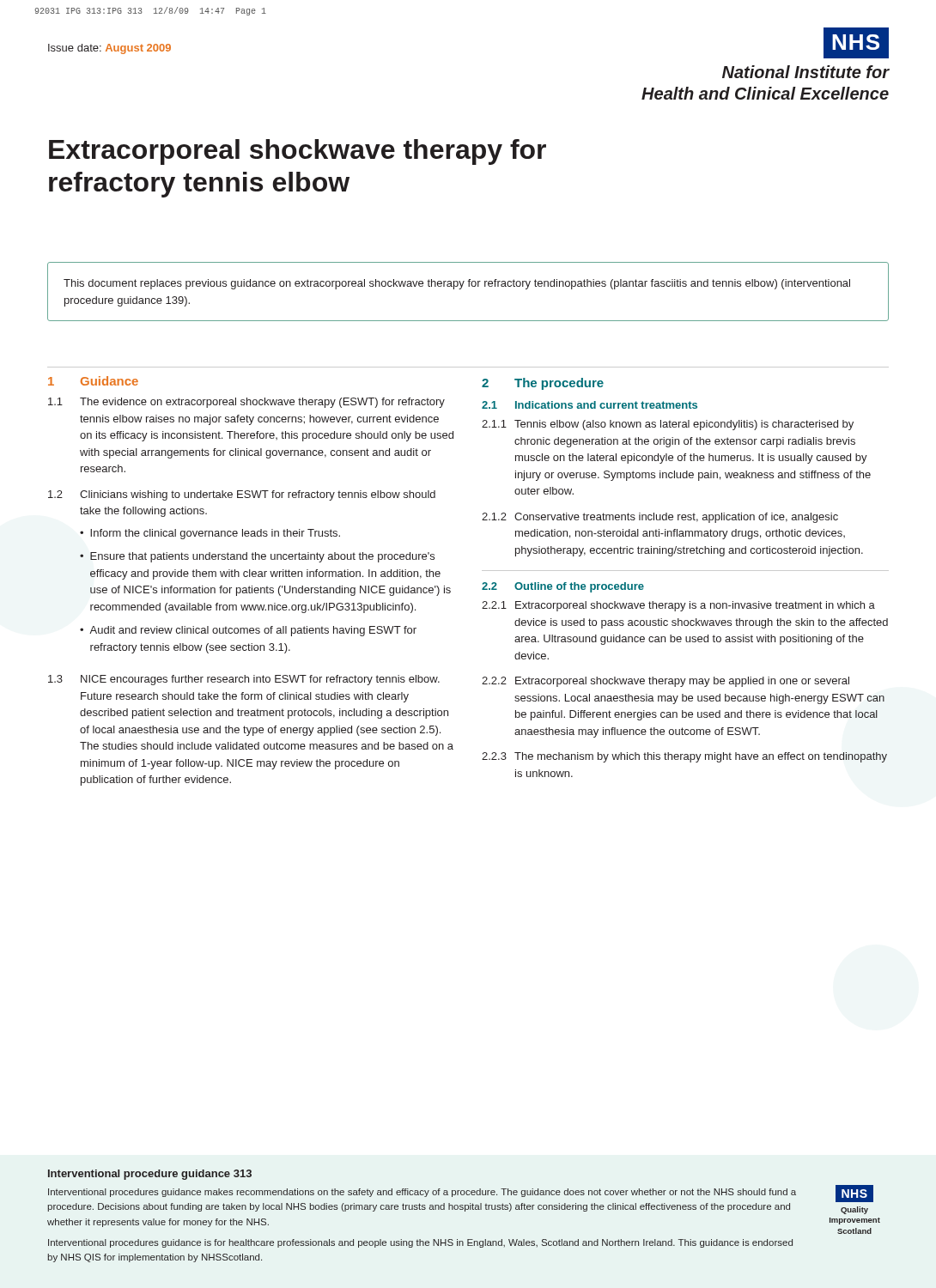Find the text starting "Ensure that patients understand the uncertainty about"

pos(270,581)
